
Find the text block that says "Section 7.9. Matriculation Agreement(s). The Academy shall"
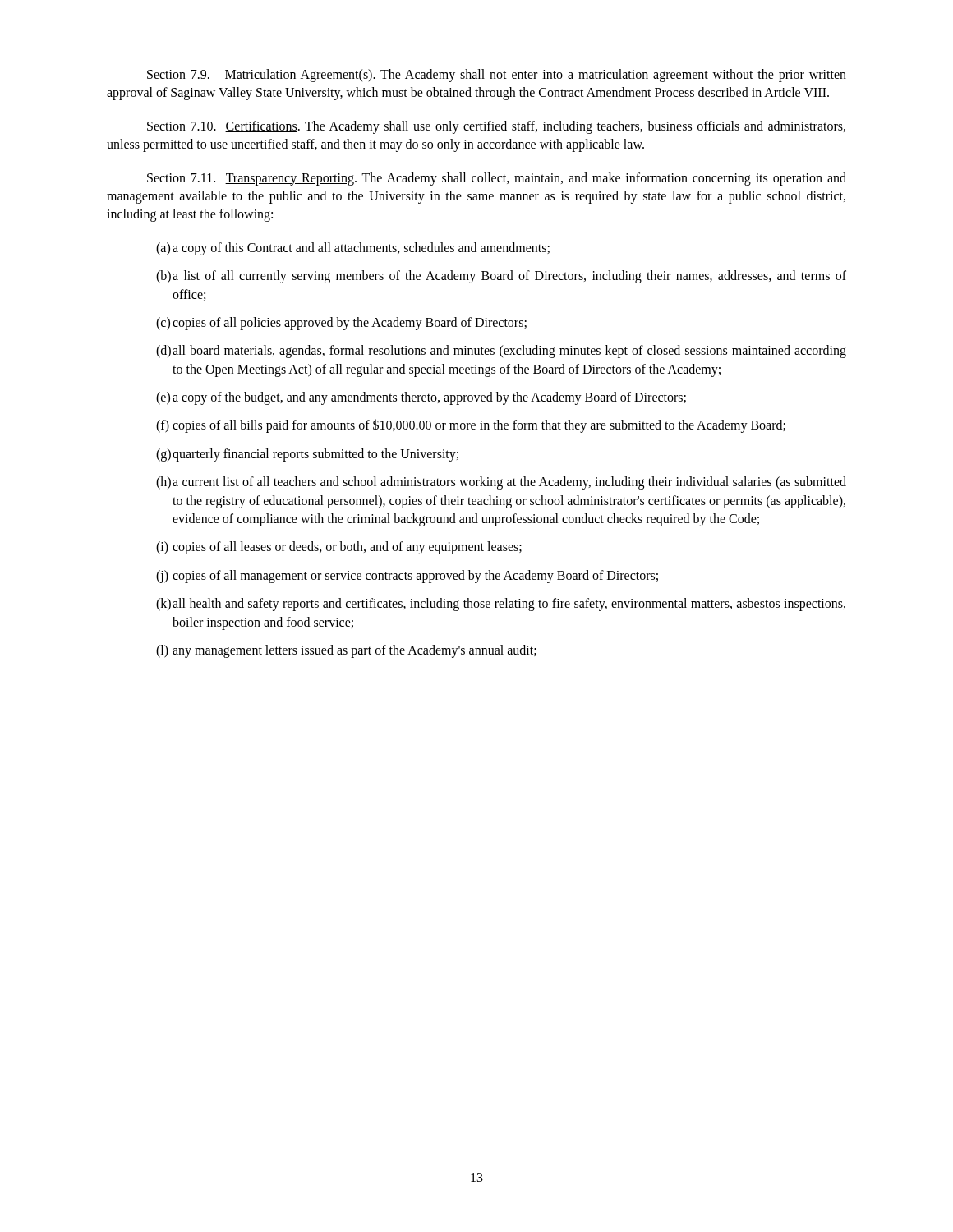click(476, 84)
